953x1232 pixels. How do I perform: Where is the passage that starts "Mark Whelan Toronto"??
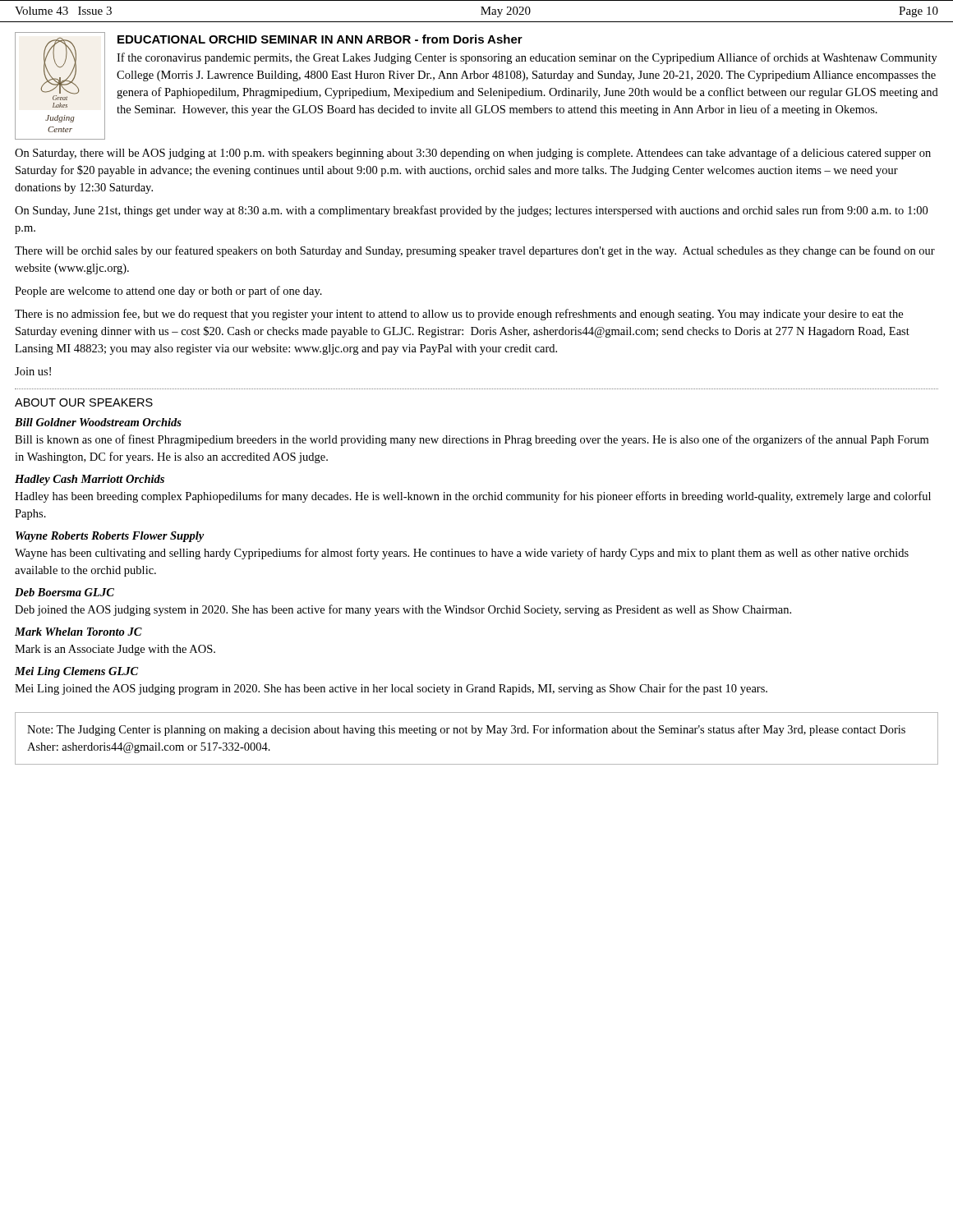click(78, 632)
